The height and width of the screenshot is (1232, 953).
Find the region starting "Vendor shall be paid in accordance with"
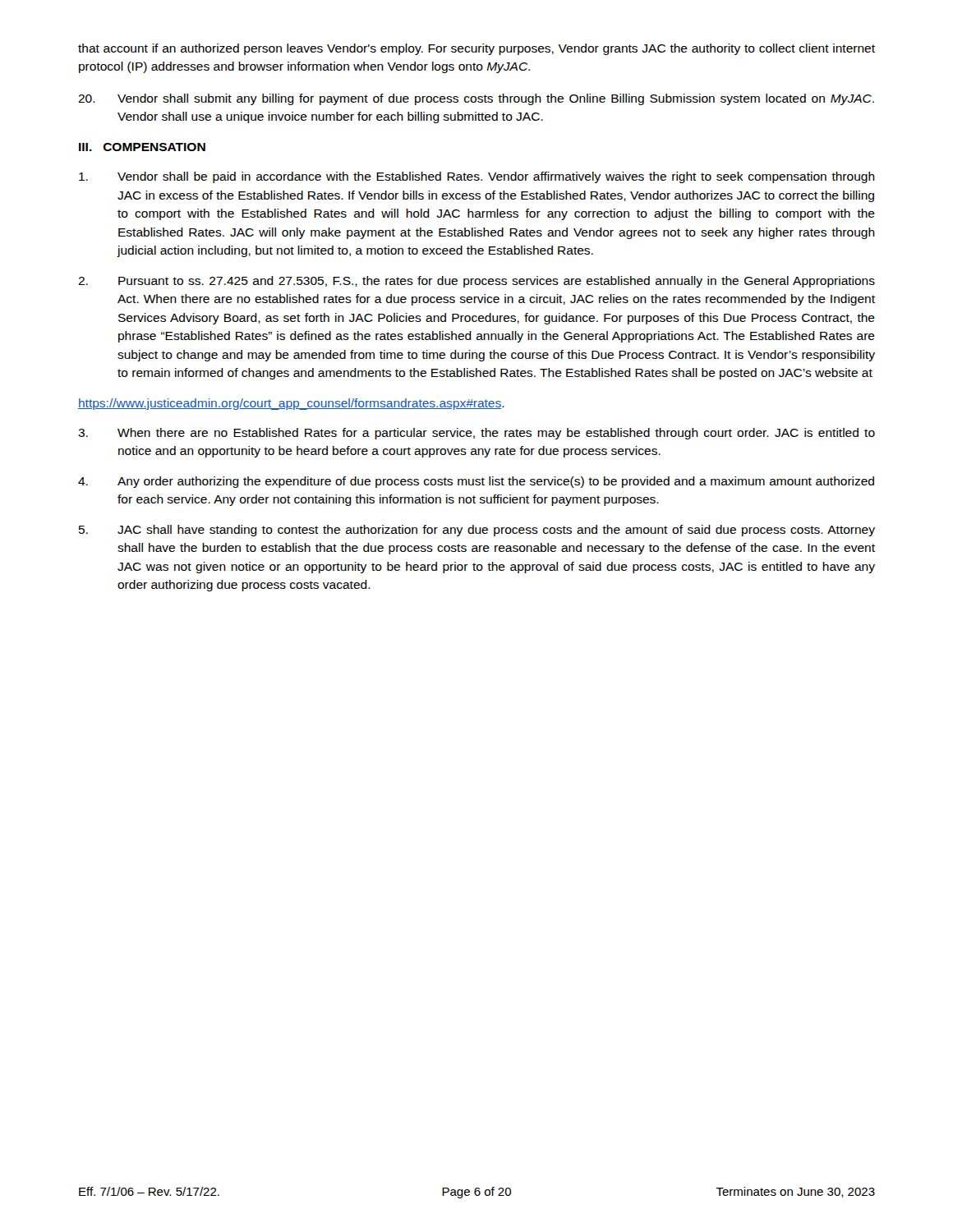pos(476,214)
